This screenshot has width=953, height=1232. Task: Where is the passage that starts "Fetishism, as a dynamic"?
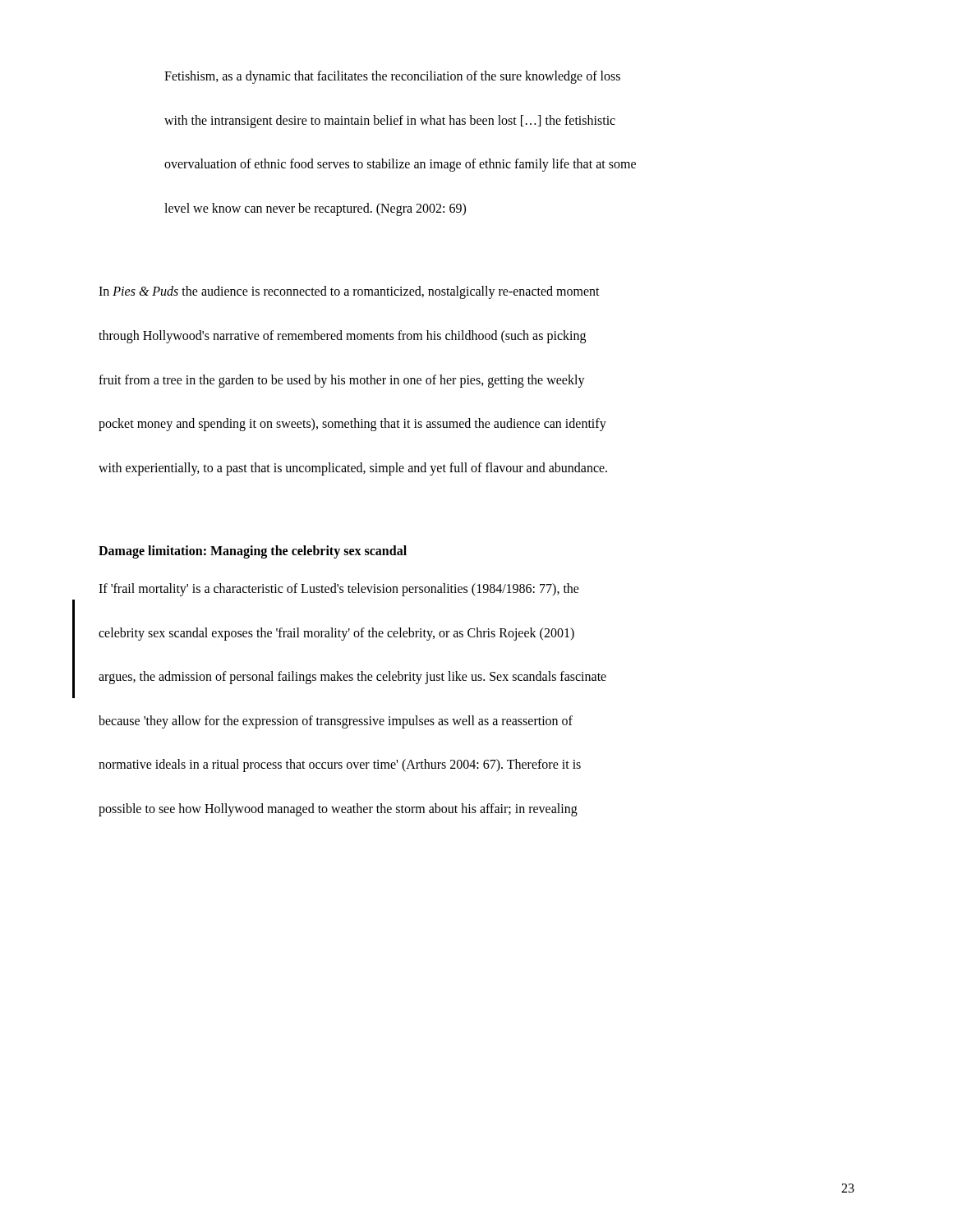coord(392,77)
